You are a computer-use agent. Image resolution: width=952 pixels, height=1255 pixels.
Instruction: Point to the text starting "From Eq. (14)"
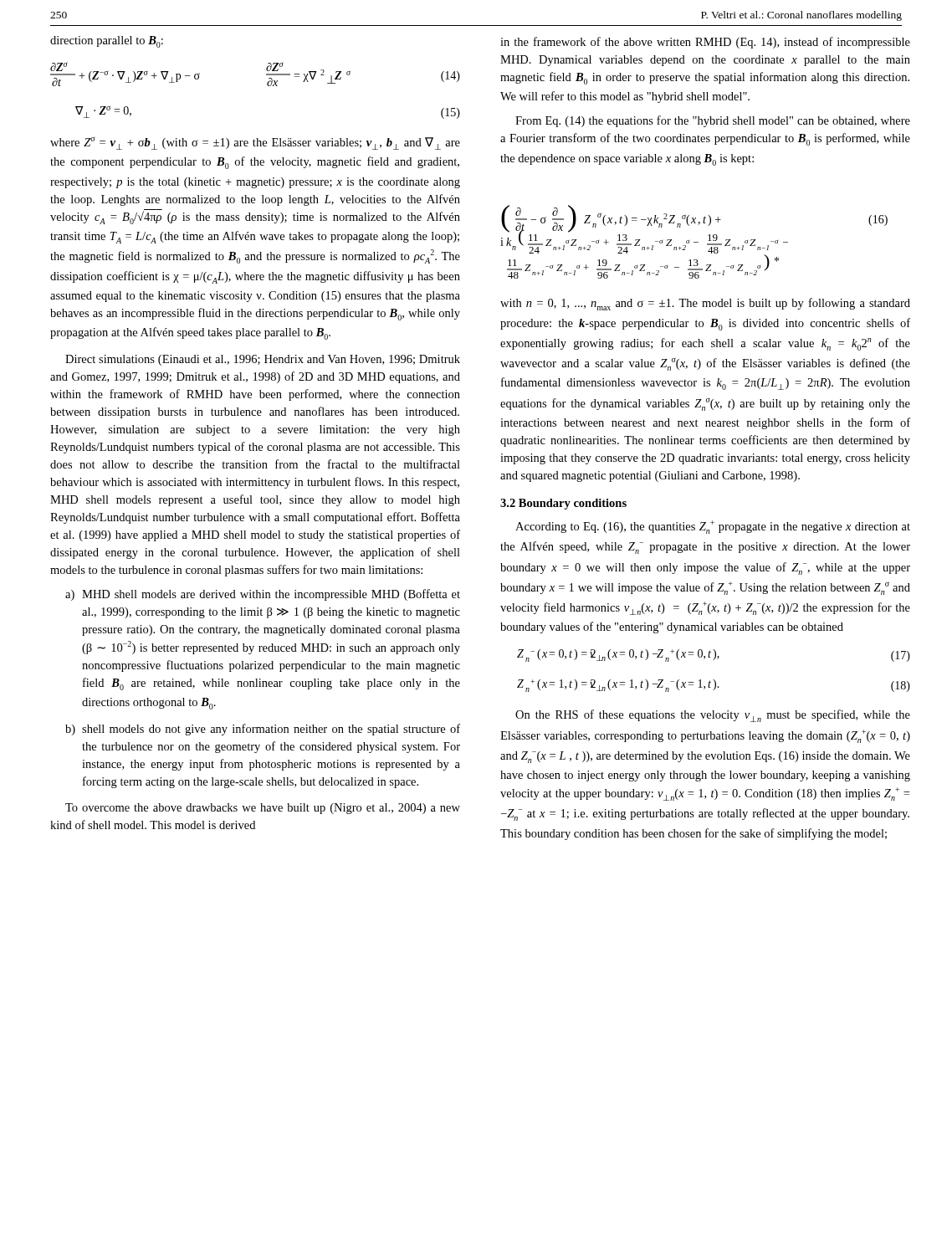coord(705,141)
